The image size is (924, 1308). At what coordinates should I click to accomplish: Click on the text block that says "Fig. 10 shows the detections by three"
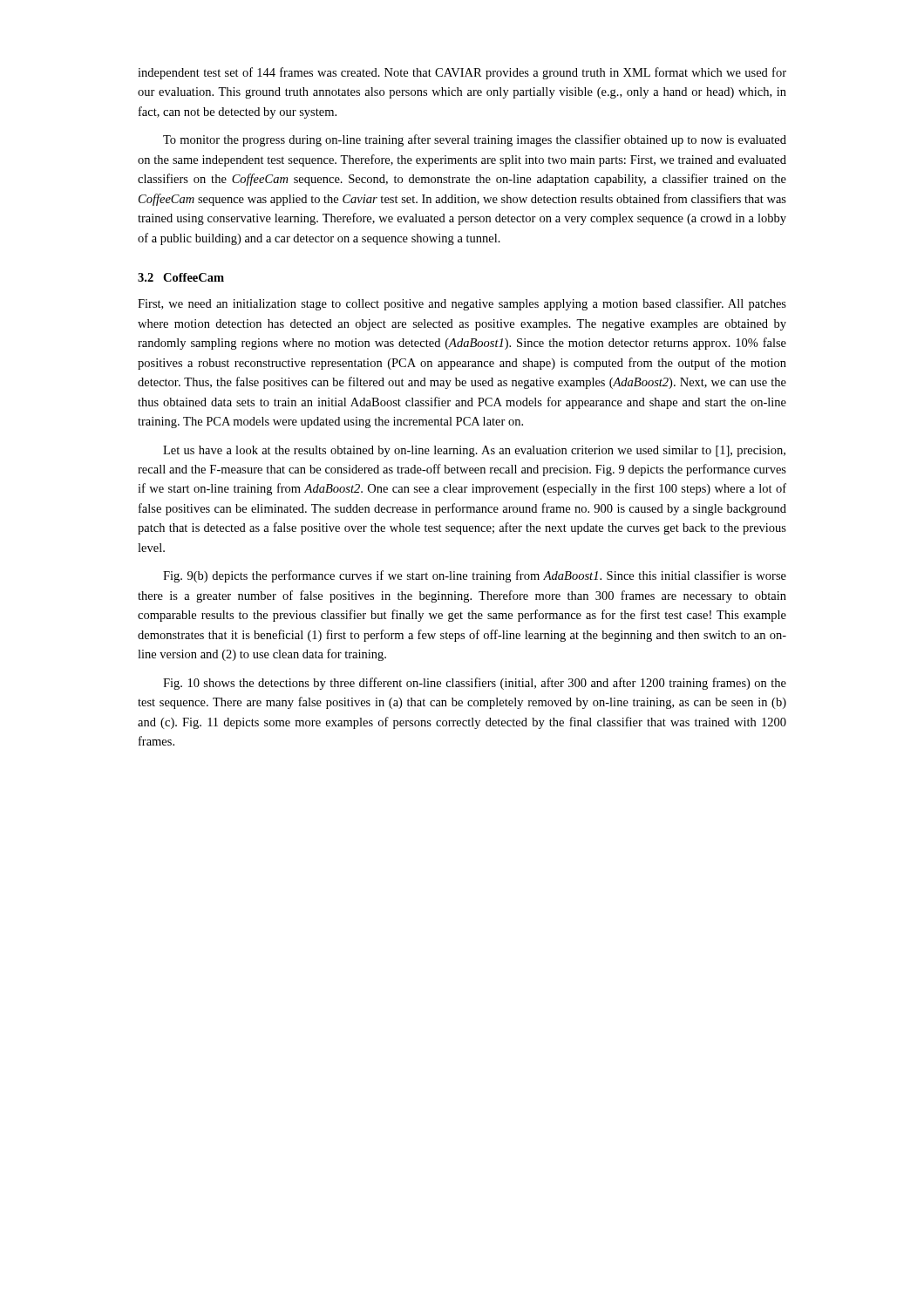[462, 712]
